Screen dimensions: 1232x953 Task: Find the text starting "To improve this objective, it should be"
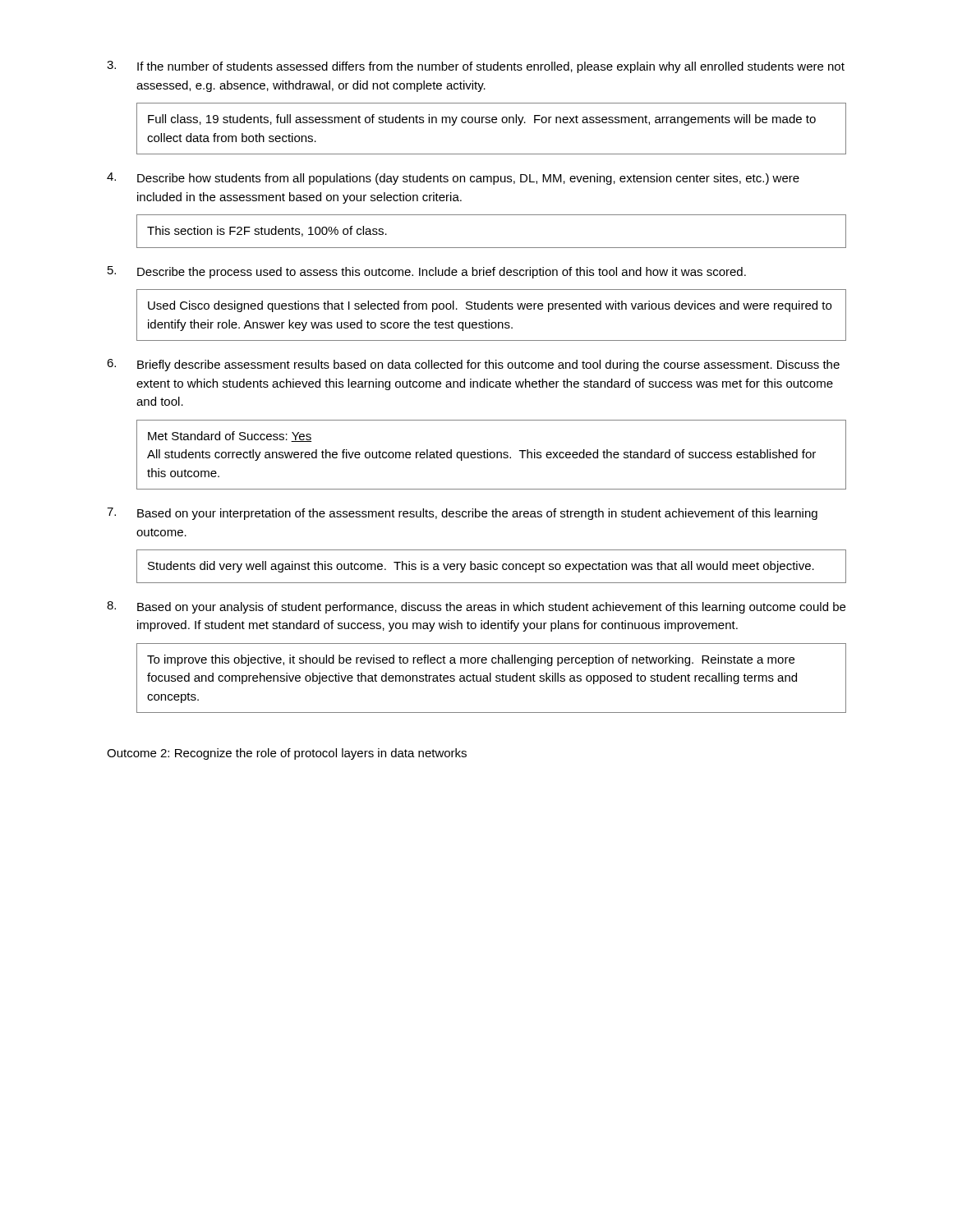pyautogui.click(x=472, y=677)
